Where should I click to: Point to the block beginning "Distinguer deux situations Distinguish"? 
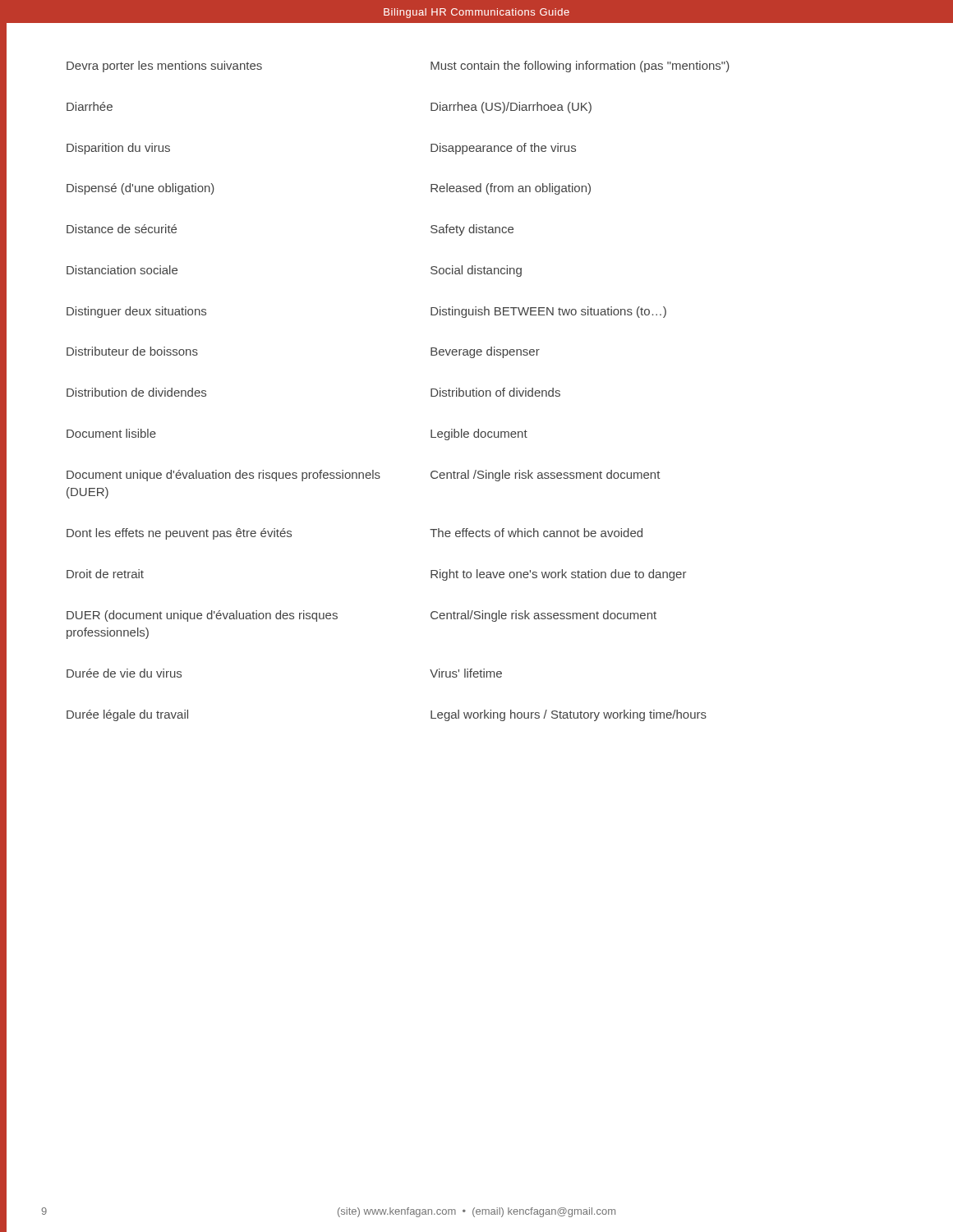click(476, 311)
